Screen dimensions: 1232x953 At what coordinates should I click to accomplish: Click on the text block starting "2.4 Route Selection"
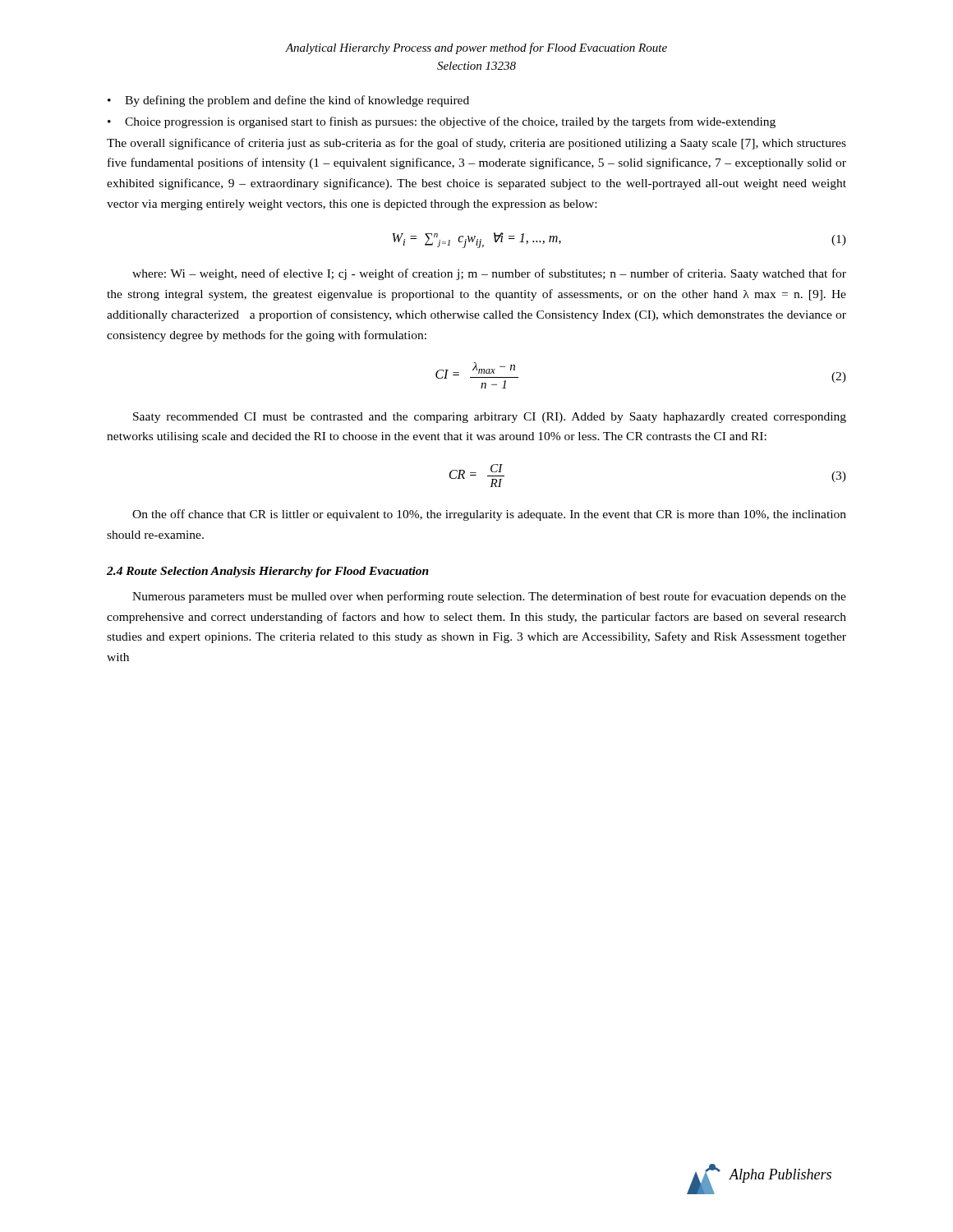coord(268,570)
